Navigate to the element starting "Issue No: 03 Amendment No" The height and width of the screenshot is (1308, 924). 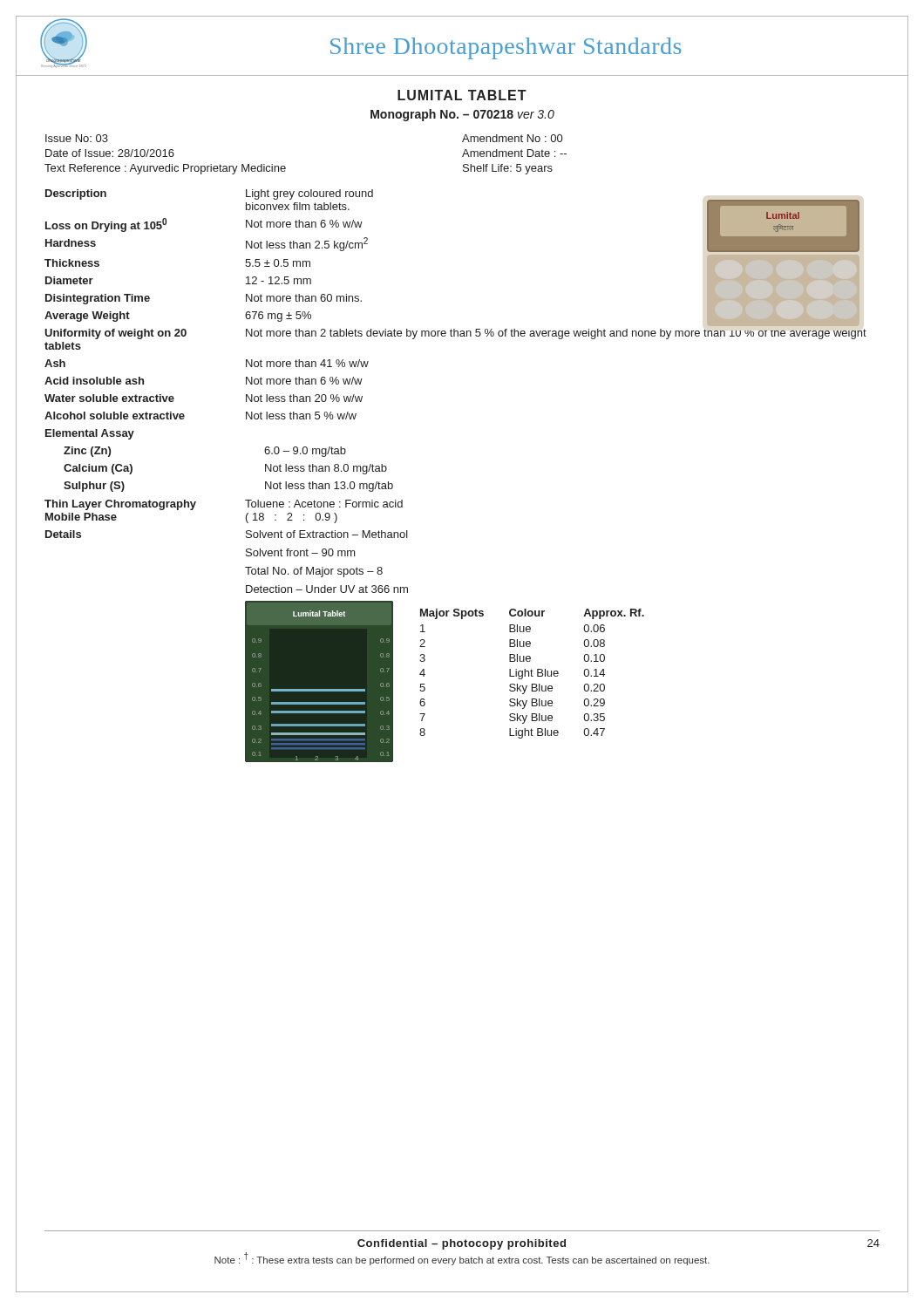point(462,153)
